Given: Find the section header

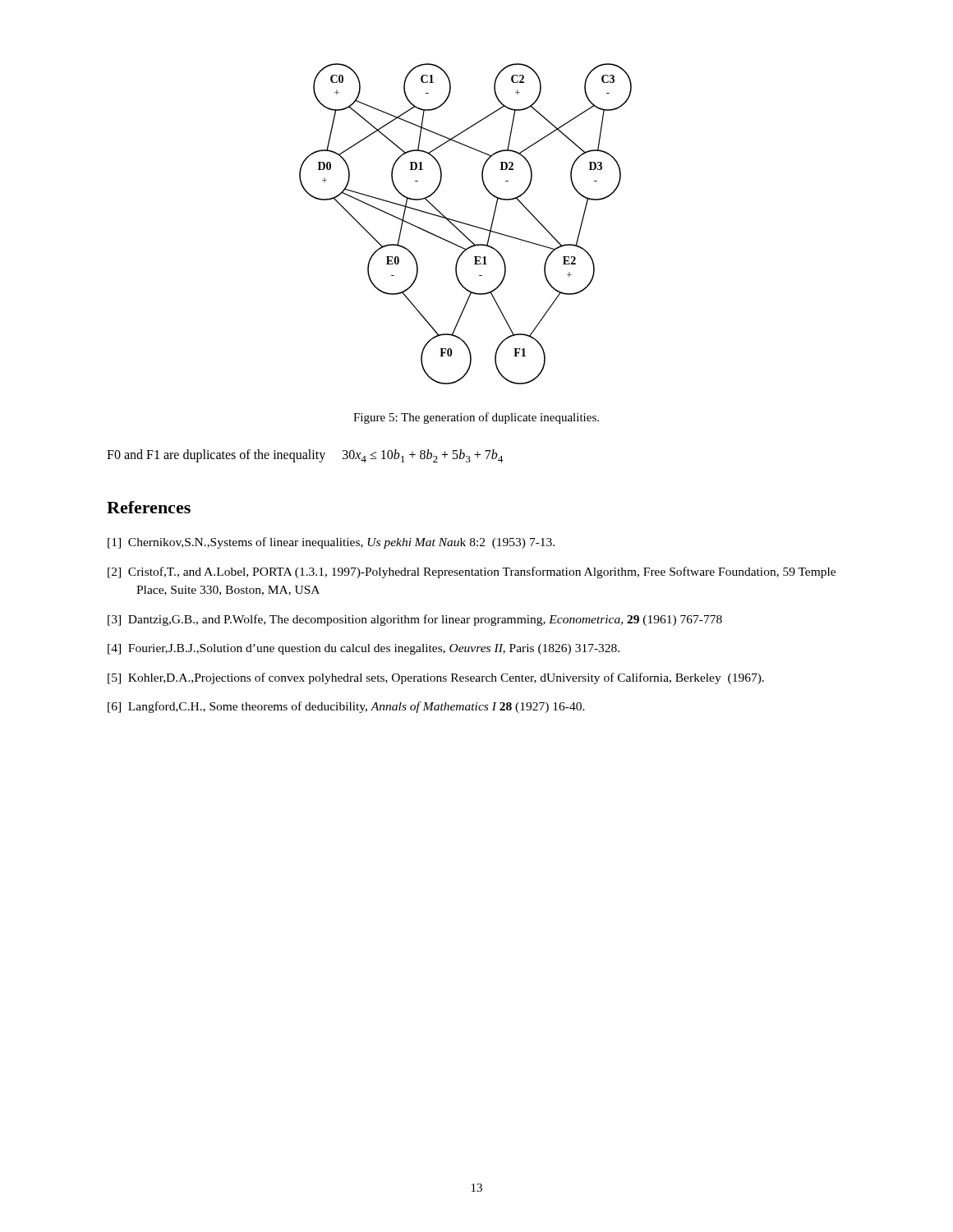Looking at the screenshot, I should pos(149,507).
